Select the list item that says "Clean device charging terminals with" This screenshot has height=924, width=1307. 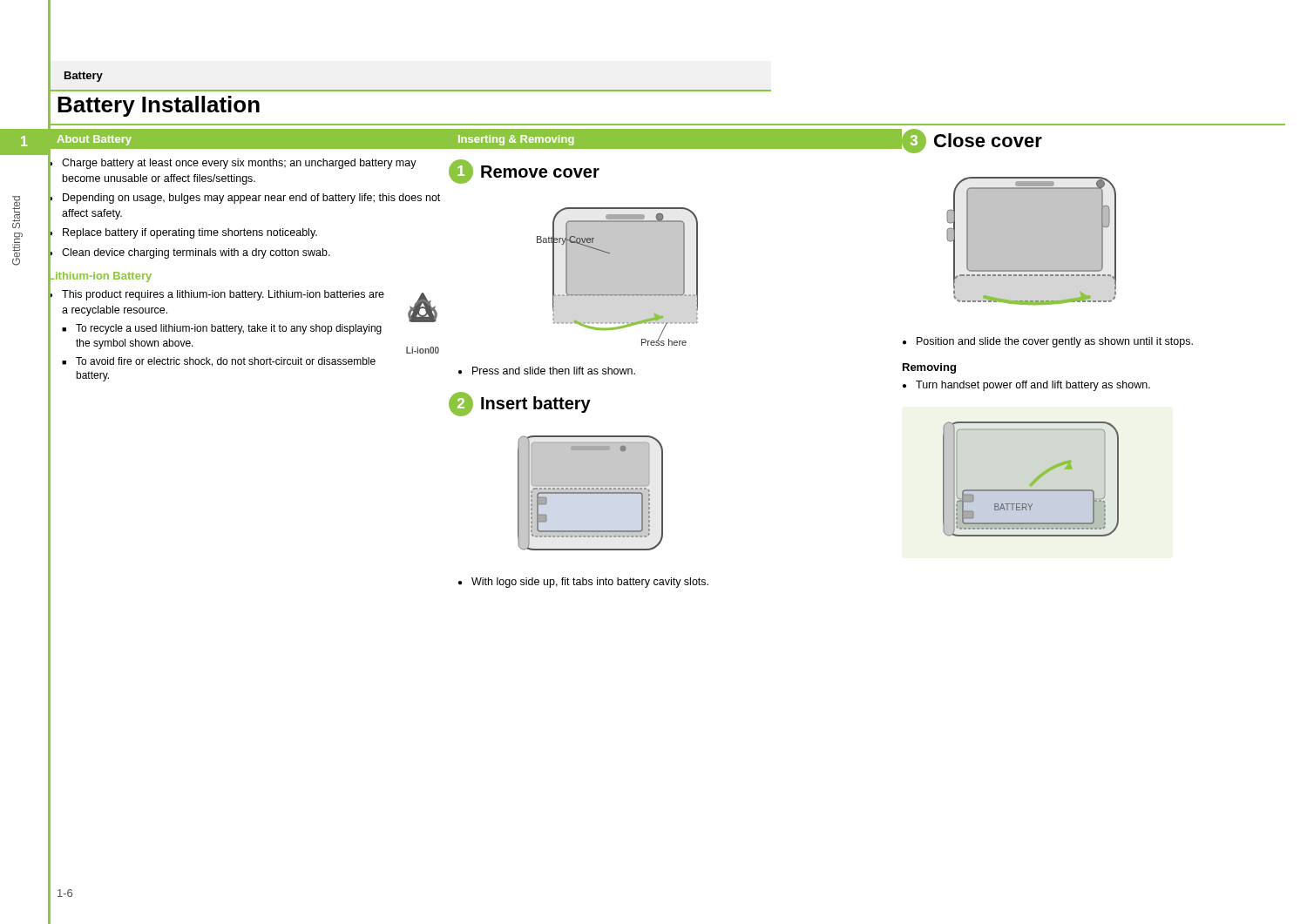[196, 252]
